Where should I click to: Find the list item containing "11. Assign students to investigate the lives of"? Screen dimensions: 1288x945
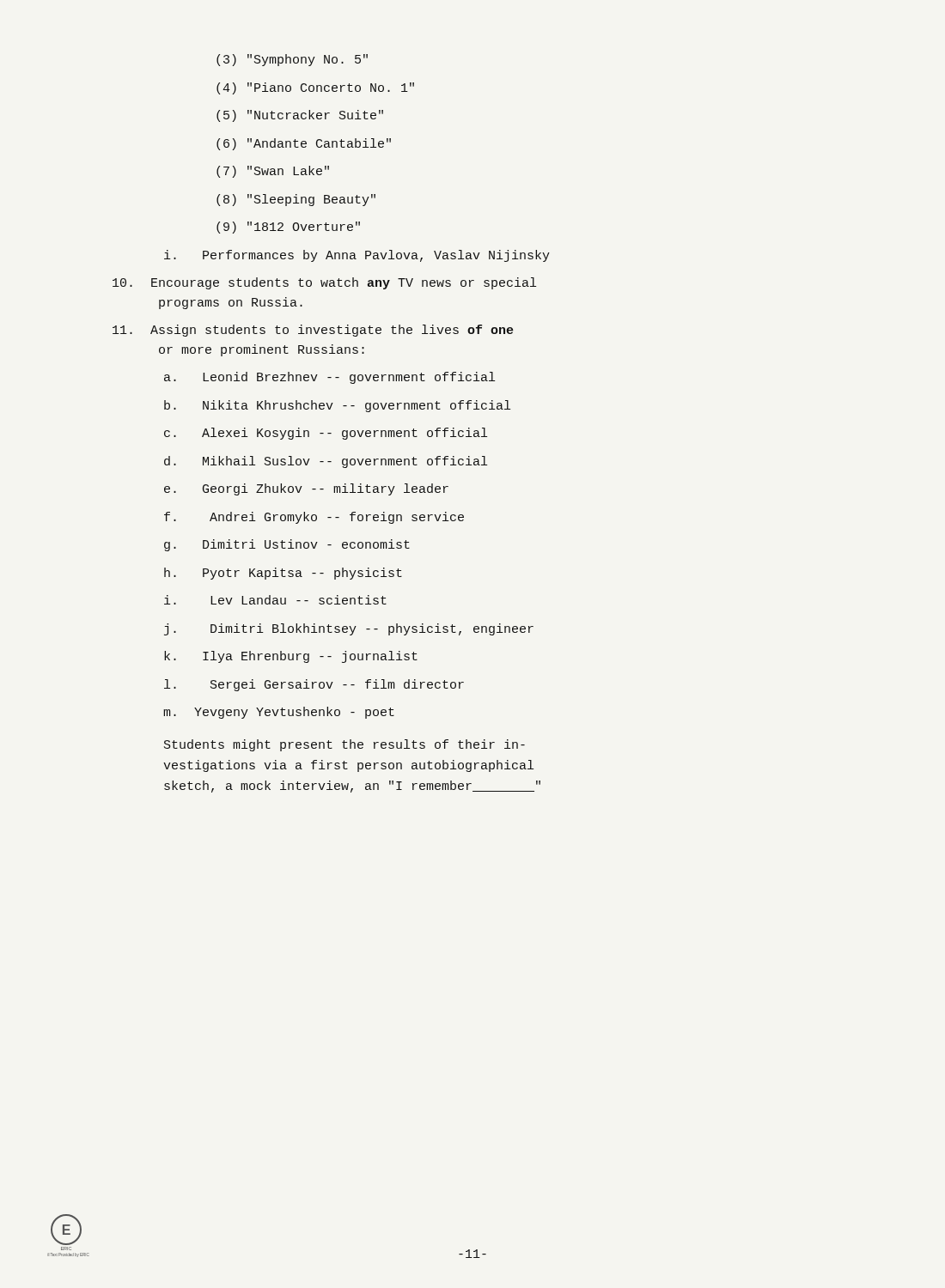[x=313, y=341]
